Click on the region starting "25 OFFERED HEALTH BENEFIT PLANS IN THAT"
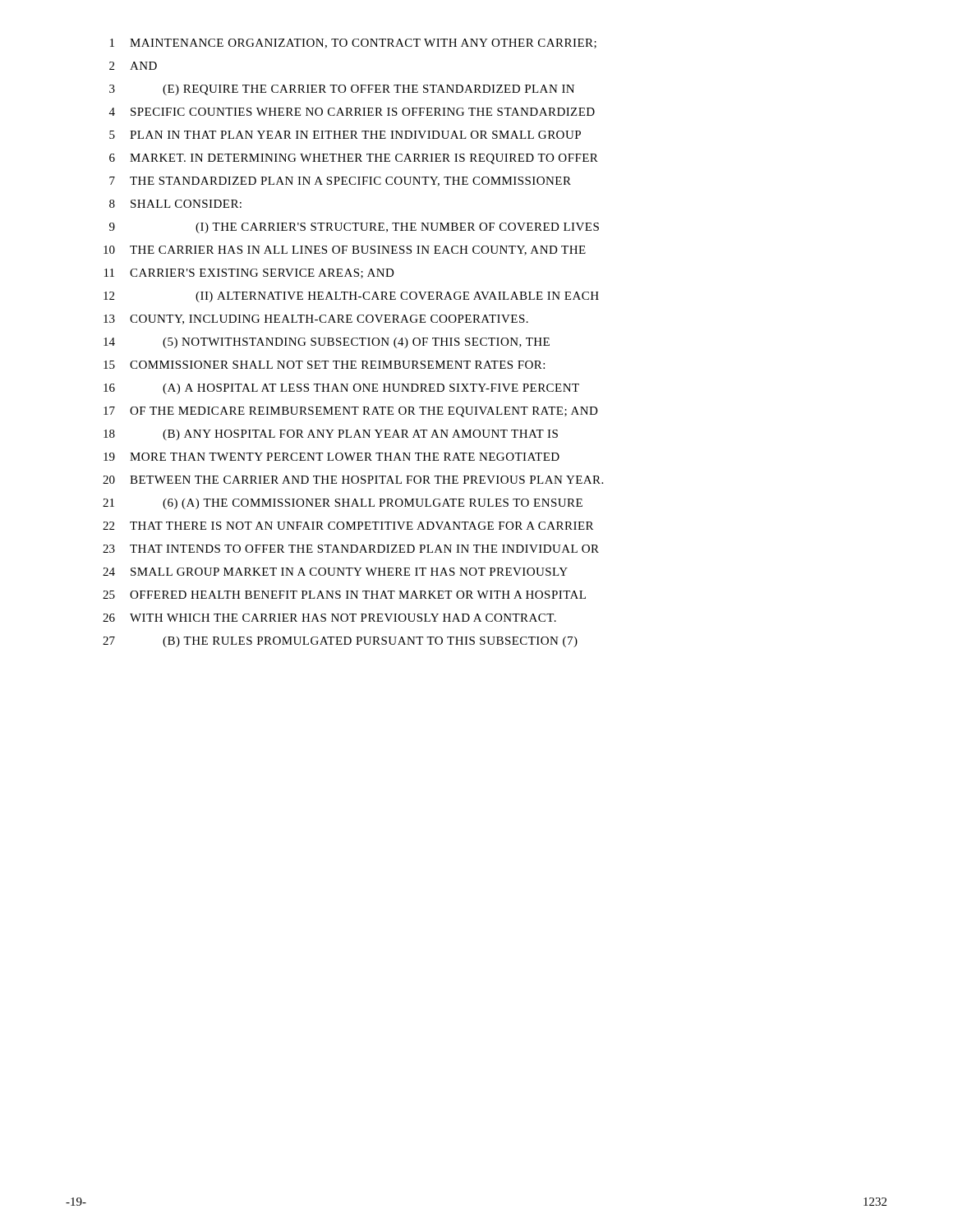This screenshot has height=1232, width=953. coord(485,595)
